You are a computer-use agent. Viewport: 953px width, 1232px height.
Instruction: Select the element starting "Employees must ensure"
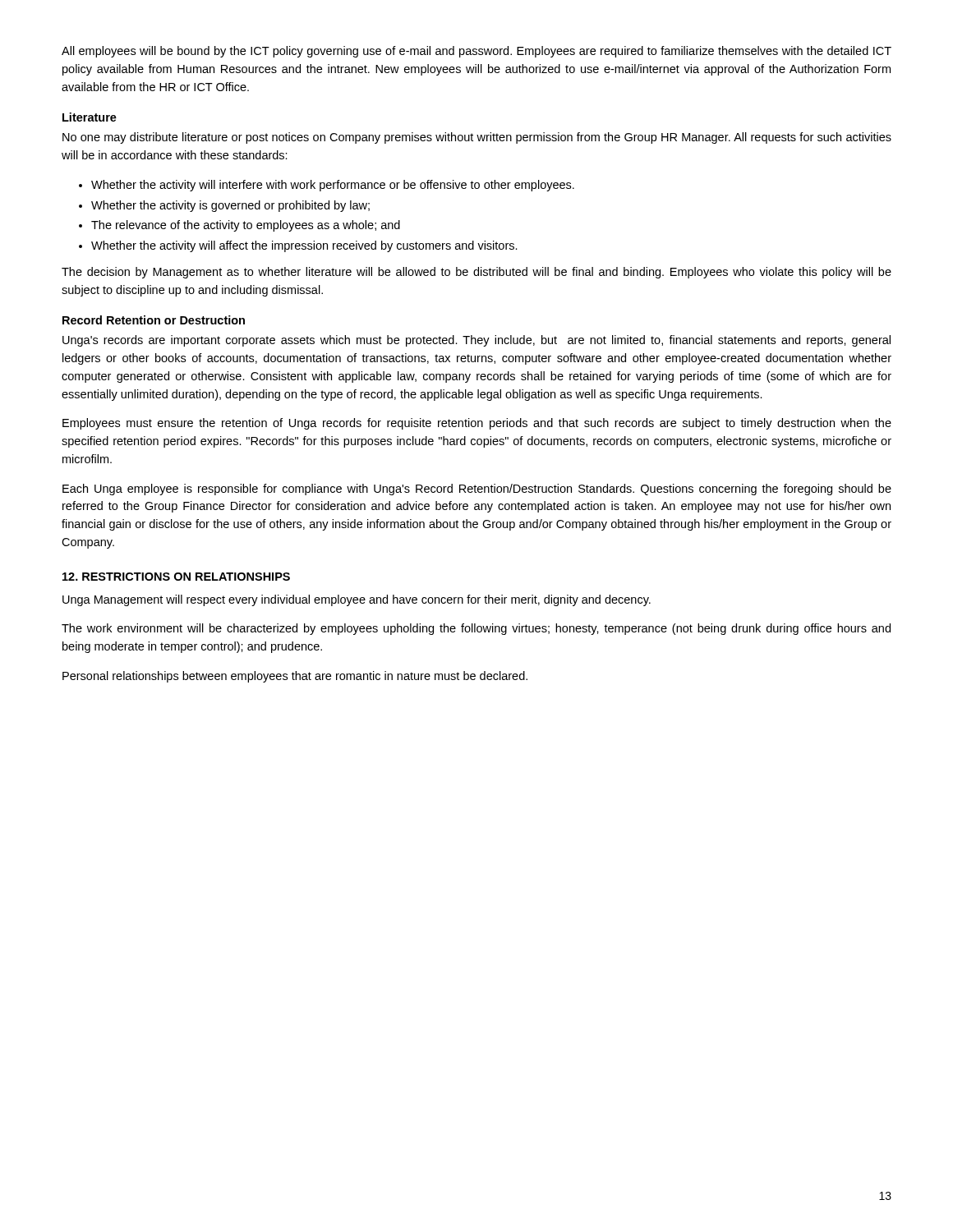coord(476,441)
